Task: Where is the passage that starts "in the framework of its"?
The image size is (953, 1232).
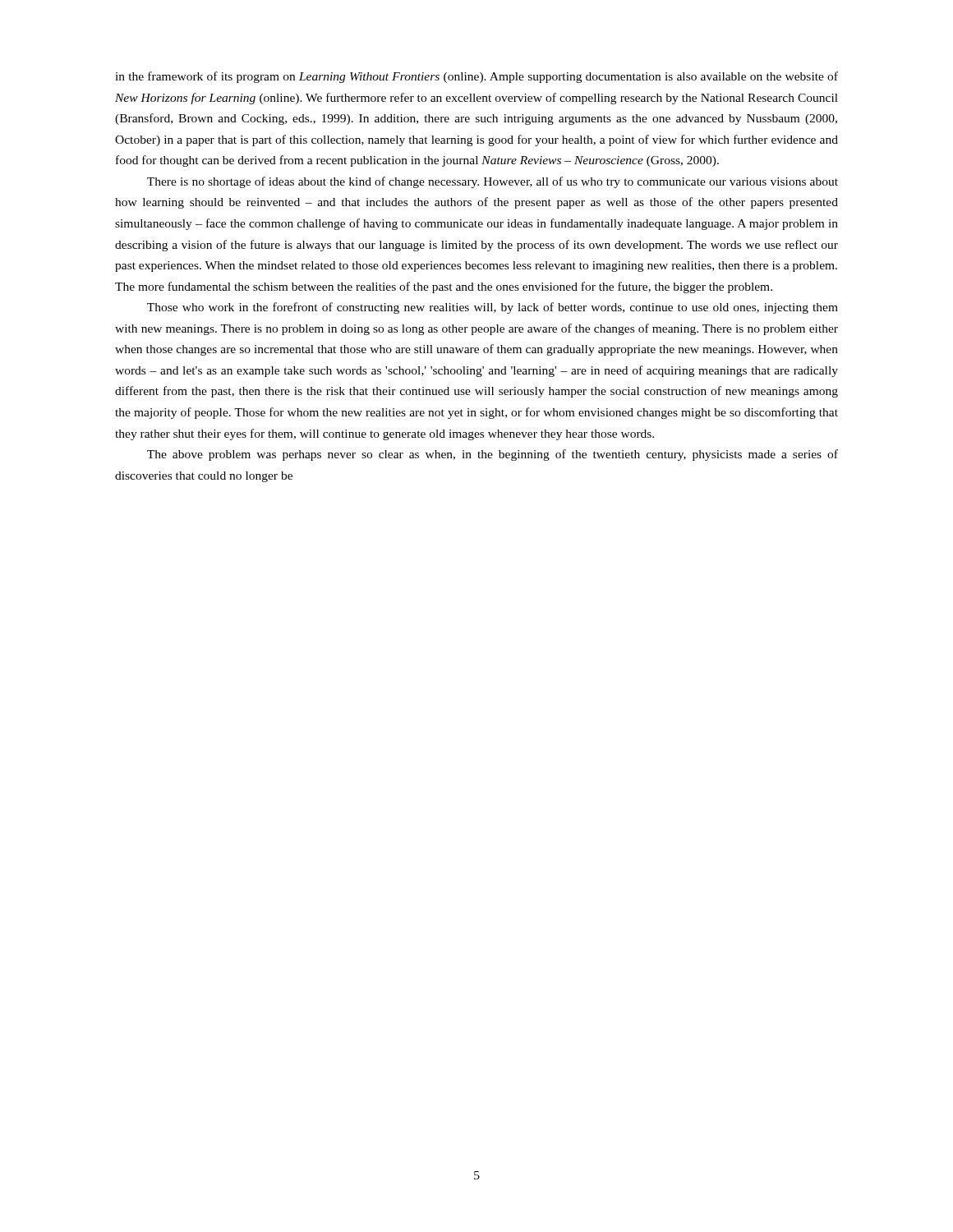Action: click(x=476, y=118)
